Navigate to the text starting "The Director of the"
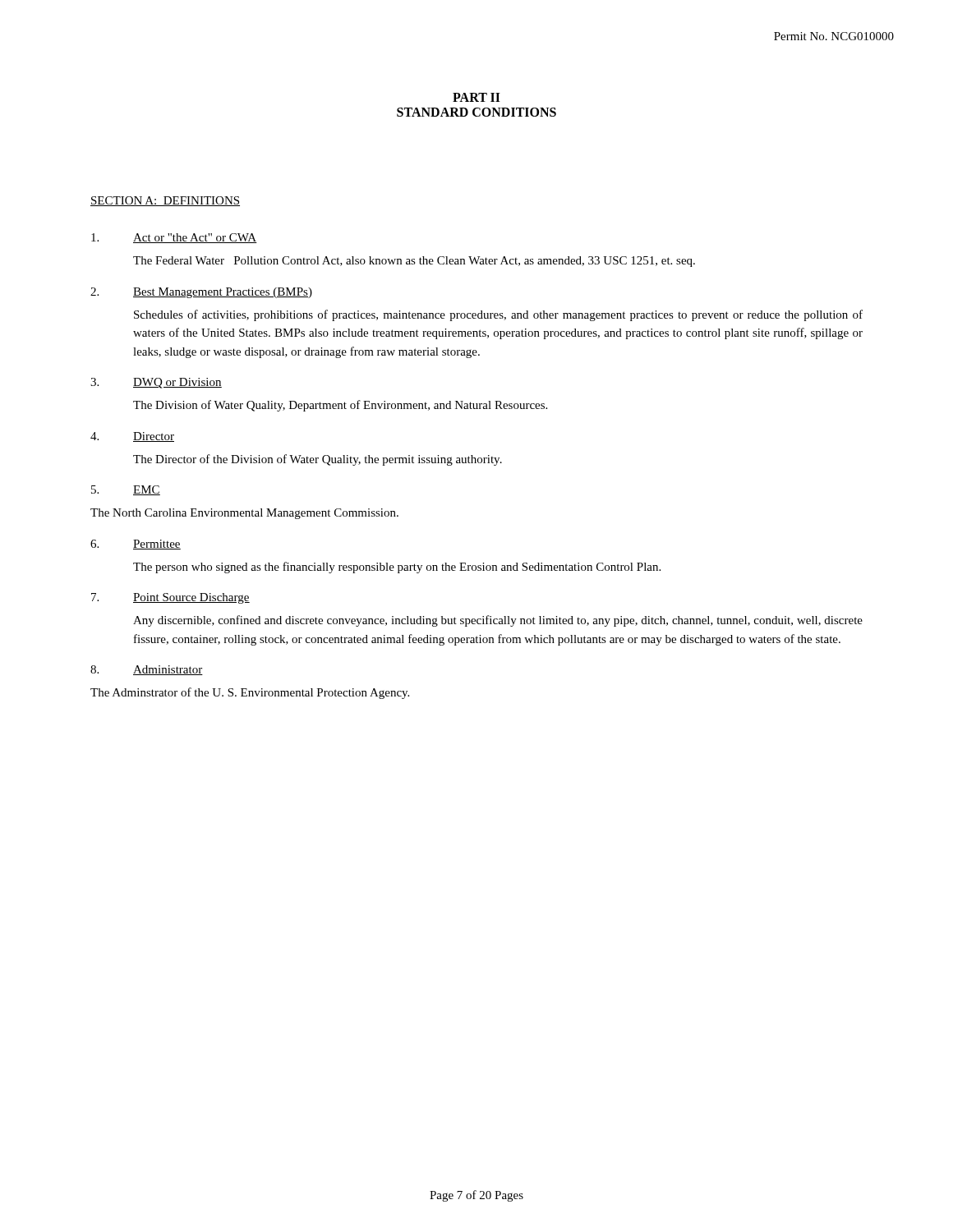This screenshot has width=953, height=1232. pyautogui.click(x=318, y=459)
